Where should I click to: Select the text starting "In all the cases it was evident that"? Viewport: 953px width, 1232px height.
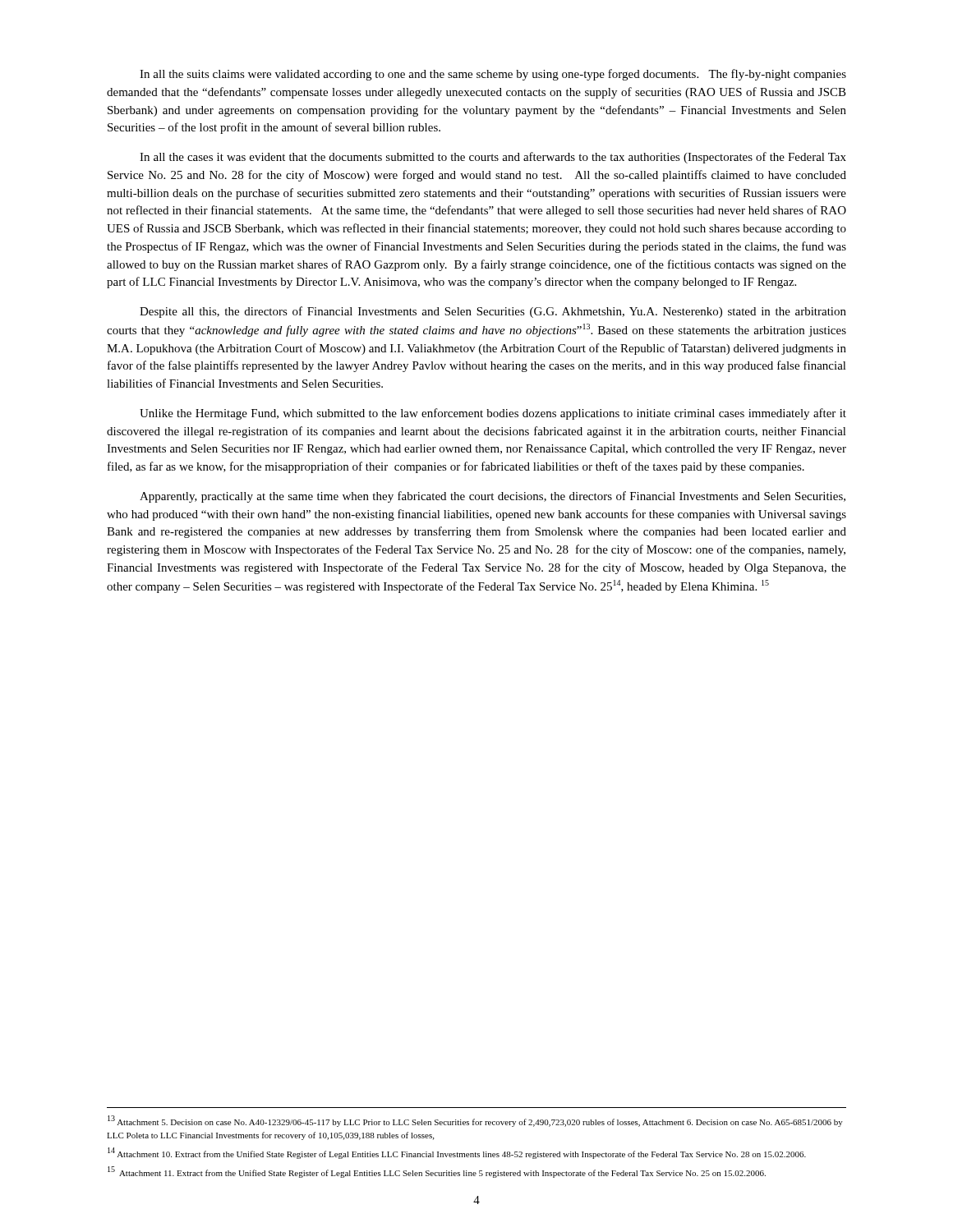pyautogui.click(x=476, y=219)
